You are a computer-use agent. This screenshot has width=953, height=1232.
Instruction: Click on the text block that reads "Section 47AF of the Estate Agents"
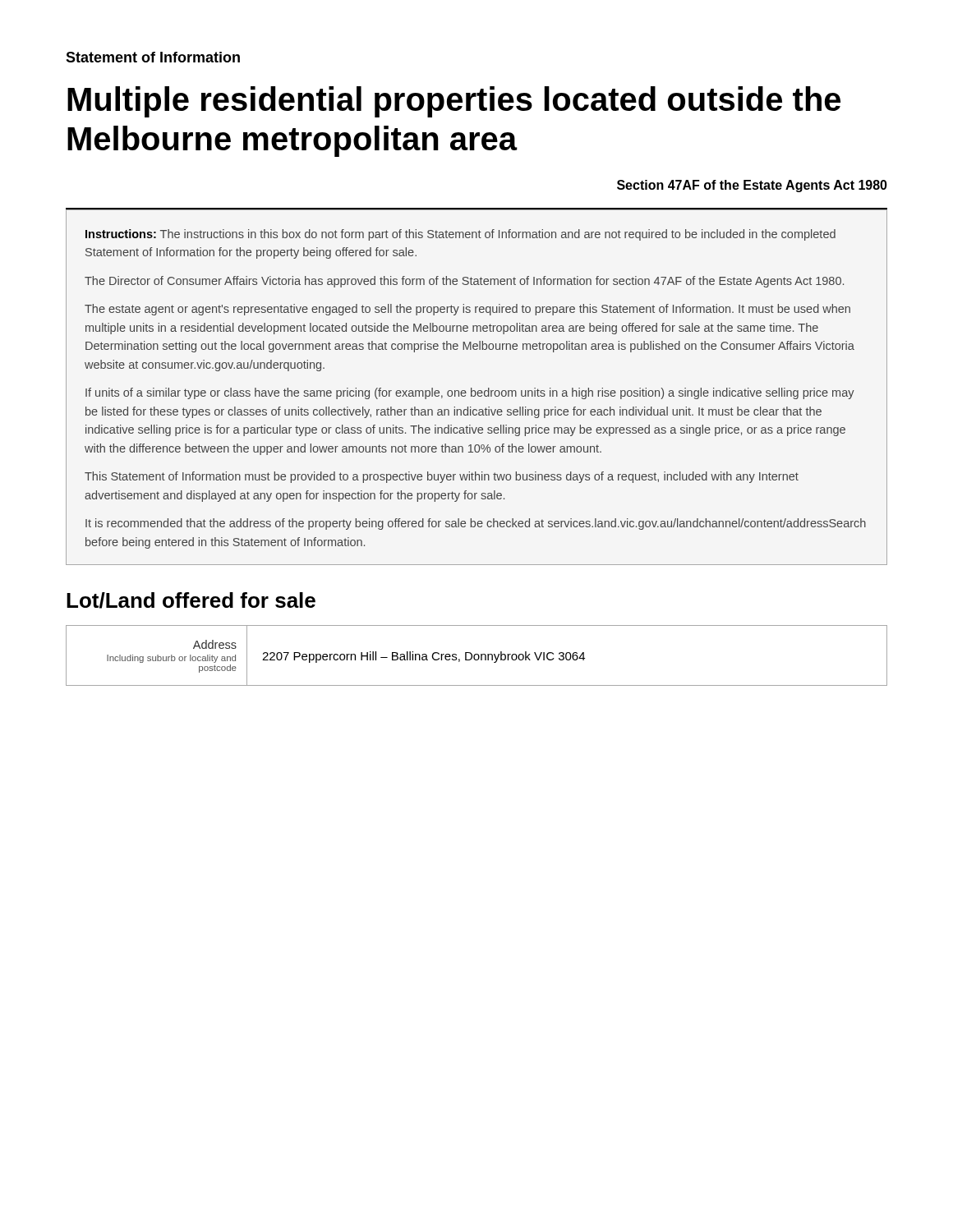click(752, 185)
